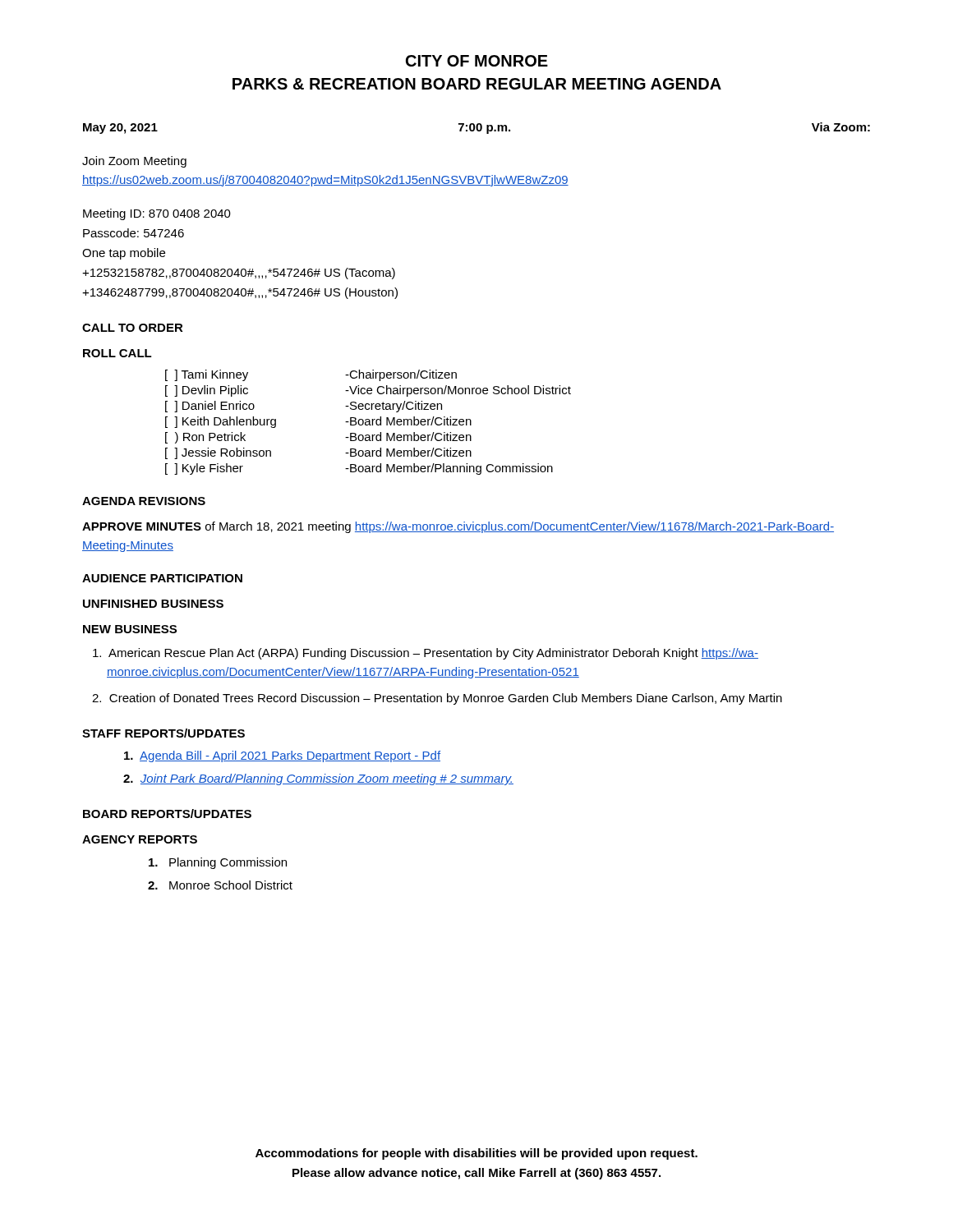
Task: Select the list item with the text "2. Monroe School District"
Action: [x=220, y=885]
